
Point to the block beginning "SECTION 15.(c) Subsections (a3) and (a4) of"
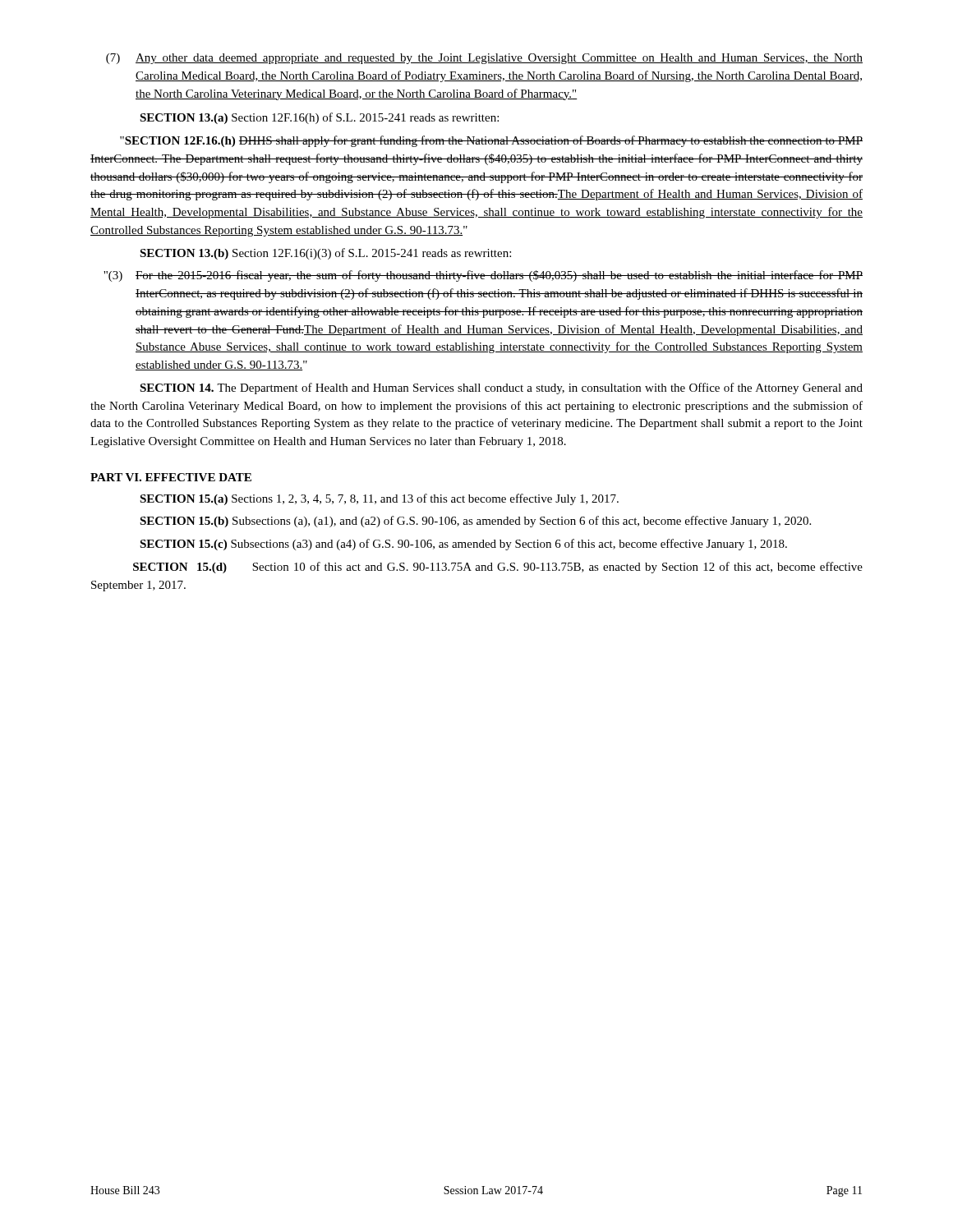[464, 544]
